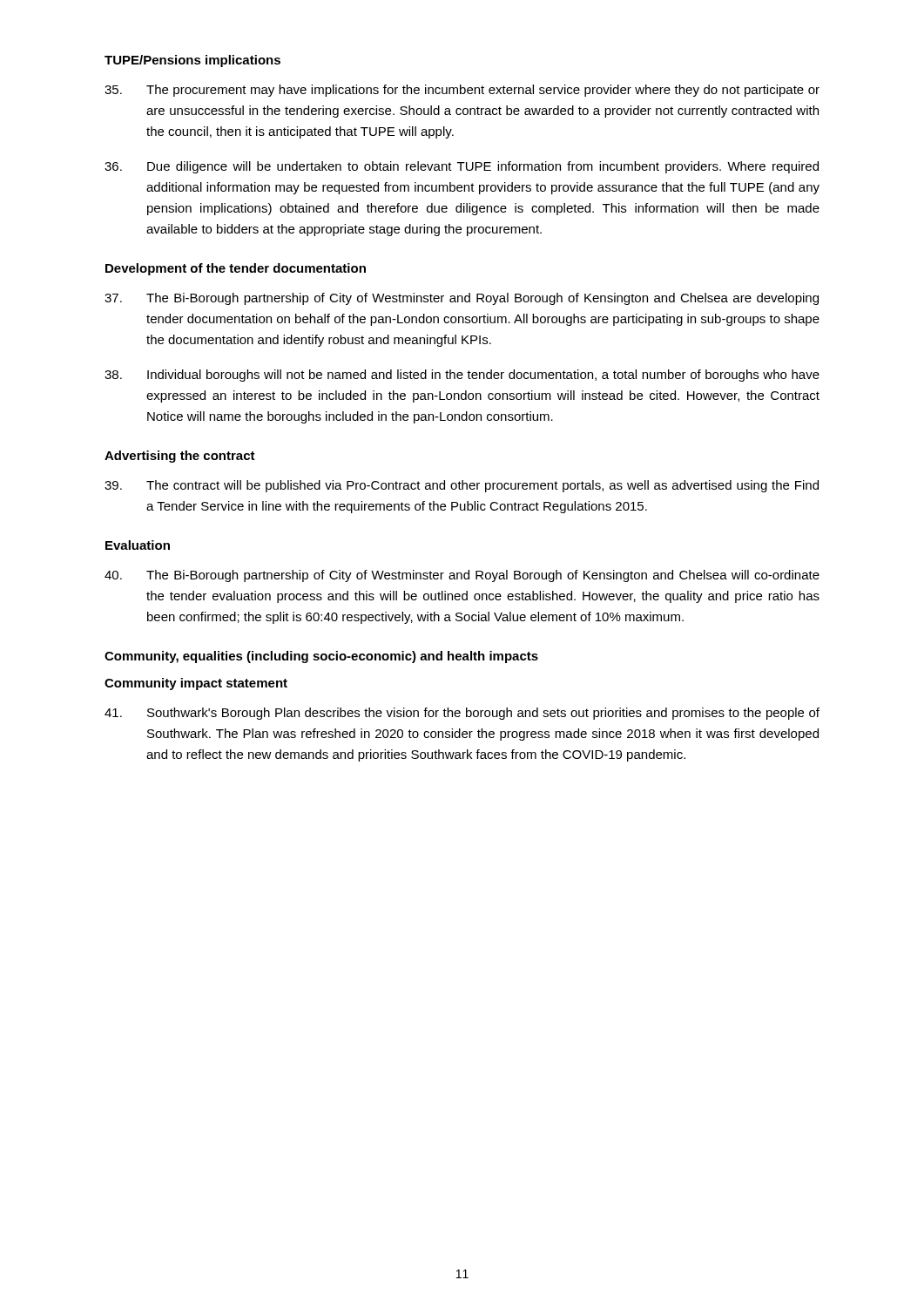Click where it says "Community impact statement"
Screen dimensions: 1307x924
point(196,683)
